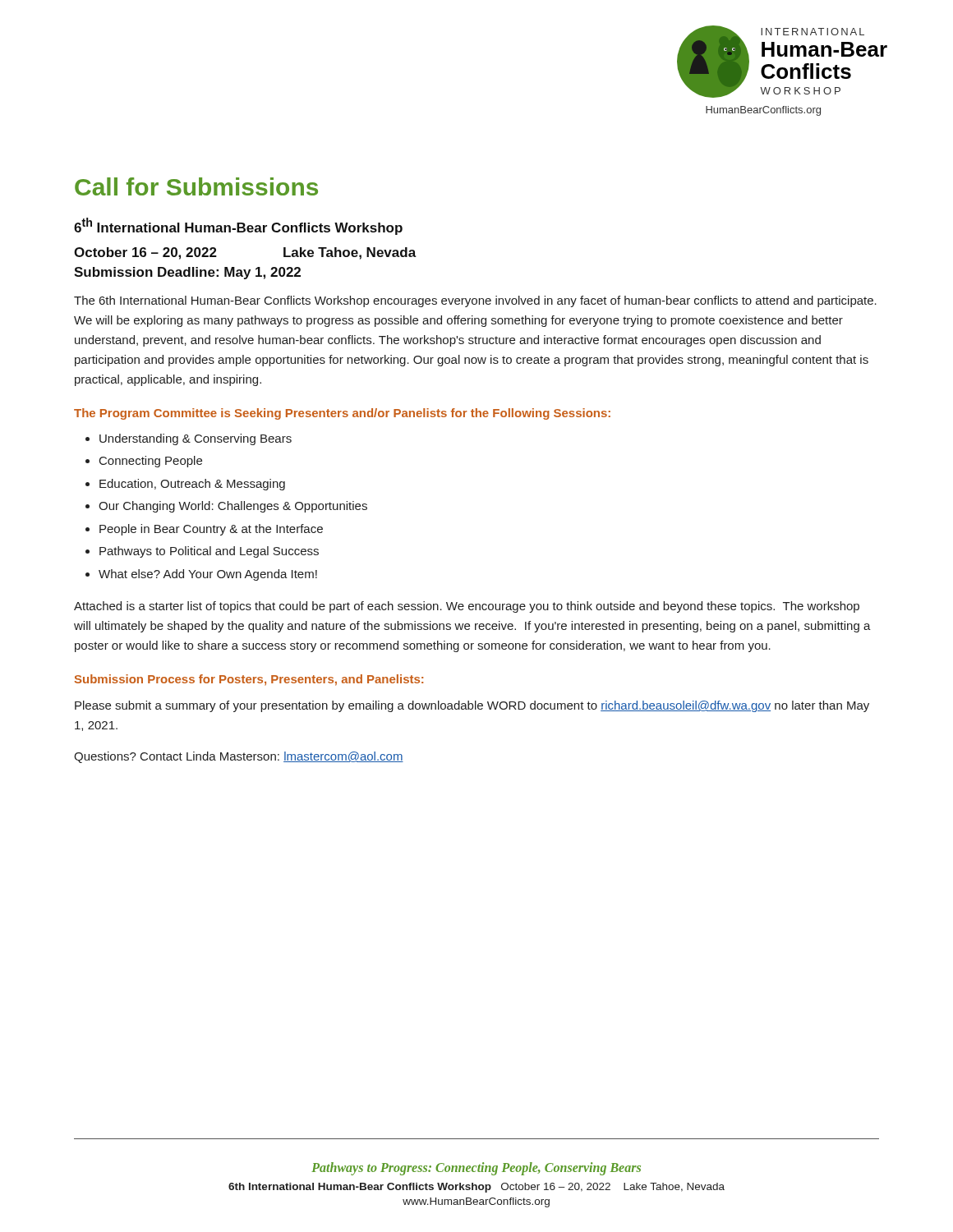
Task: Locate the section header that reads "6th International Human-Bear"
Action: pyautogui.click(x=238, y=226)
